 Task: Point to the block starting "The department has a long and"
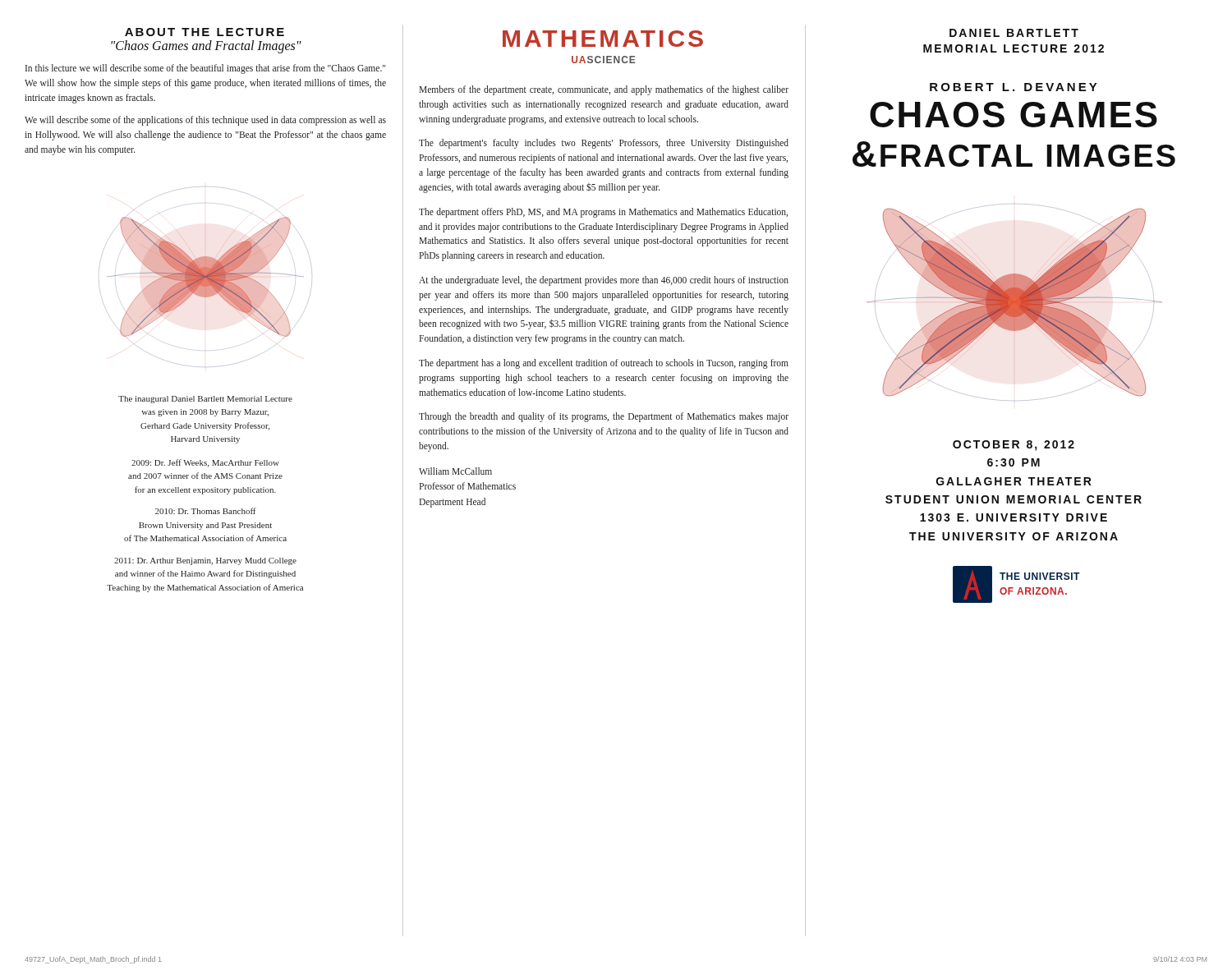point(604,378)
